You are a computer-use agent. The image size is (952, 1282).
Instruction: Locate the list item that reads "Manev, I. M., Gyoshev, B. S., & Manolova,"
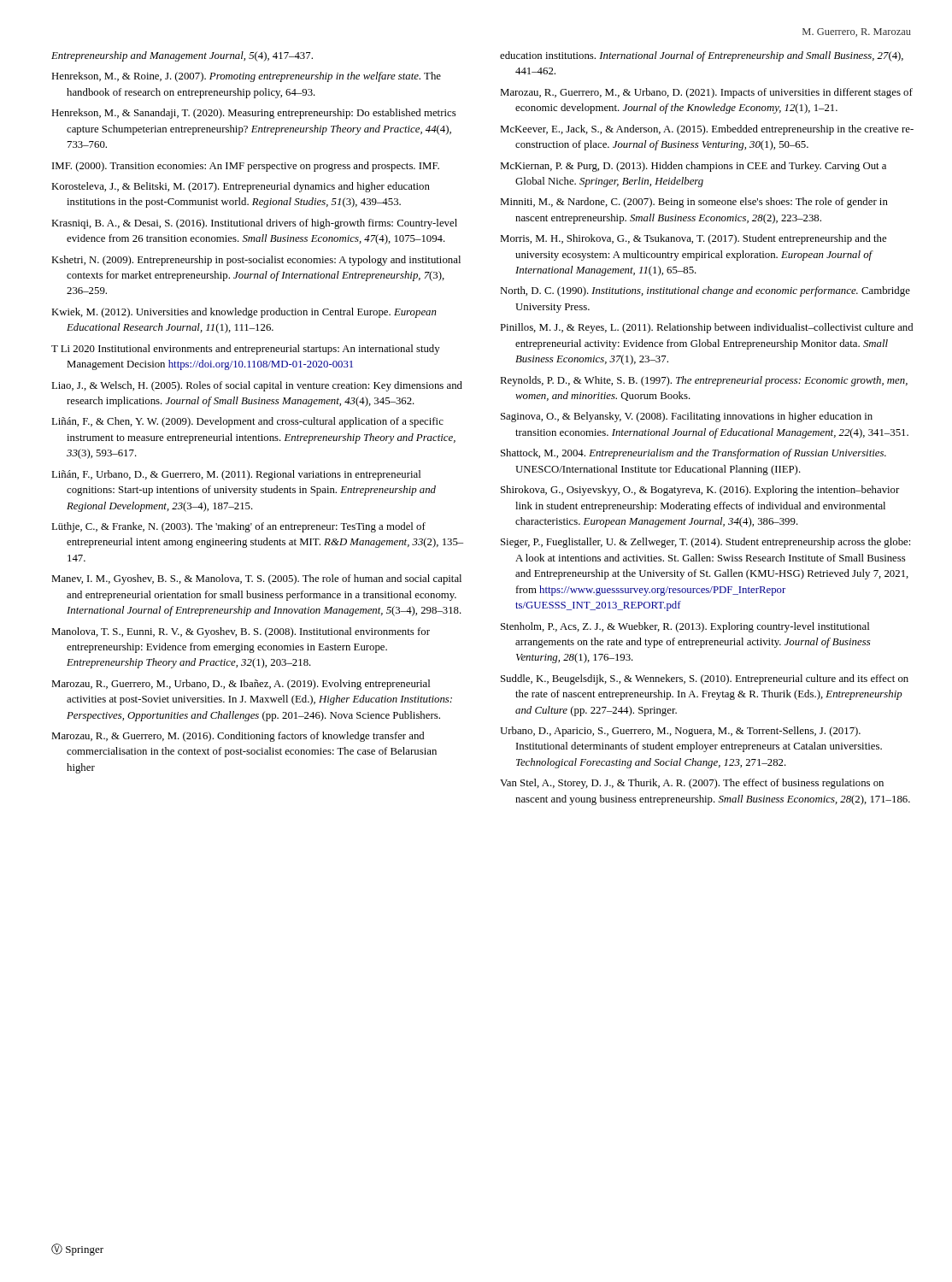coord(257,595)
